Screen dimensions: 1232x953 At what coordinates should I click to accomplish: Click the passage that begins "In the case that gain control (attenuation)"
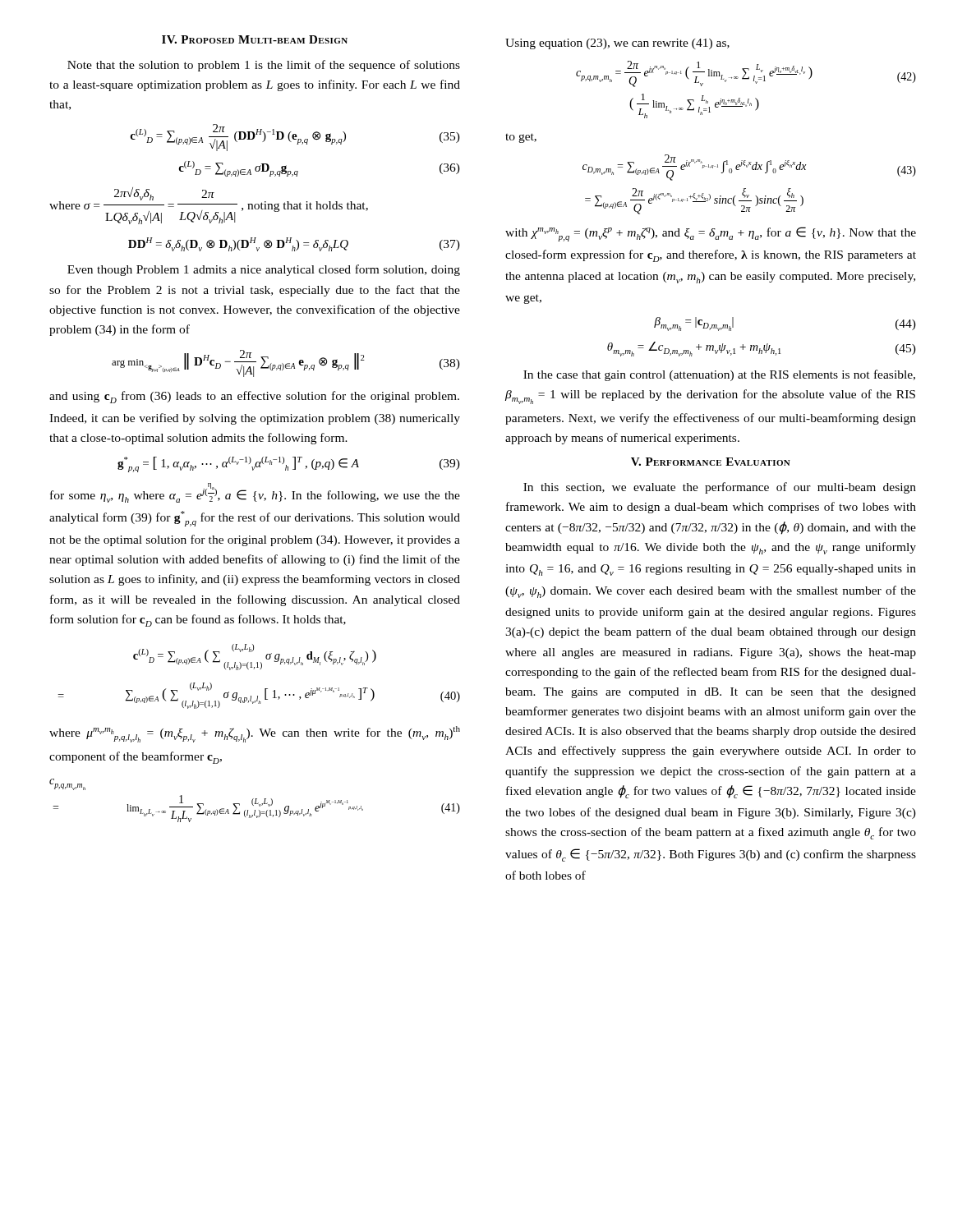tap(711, 406)
